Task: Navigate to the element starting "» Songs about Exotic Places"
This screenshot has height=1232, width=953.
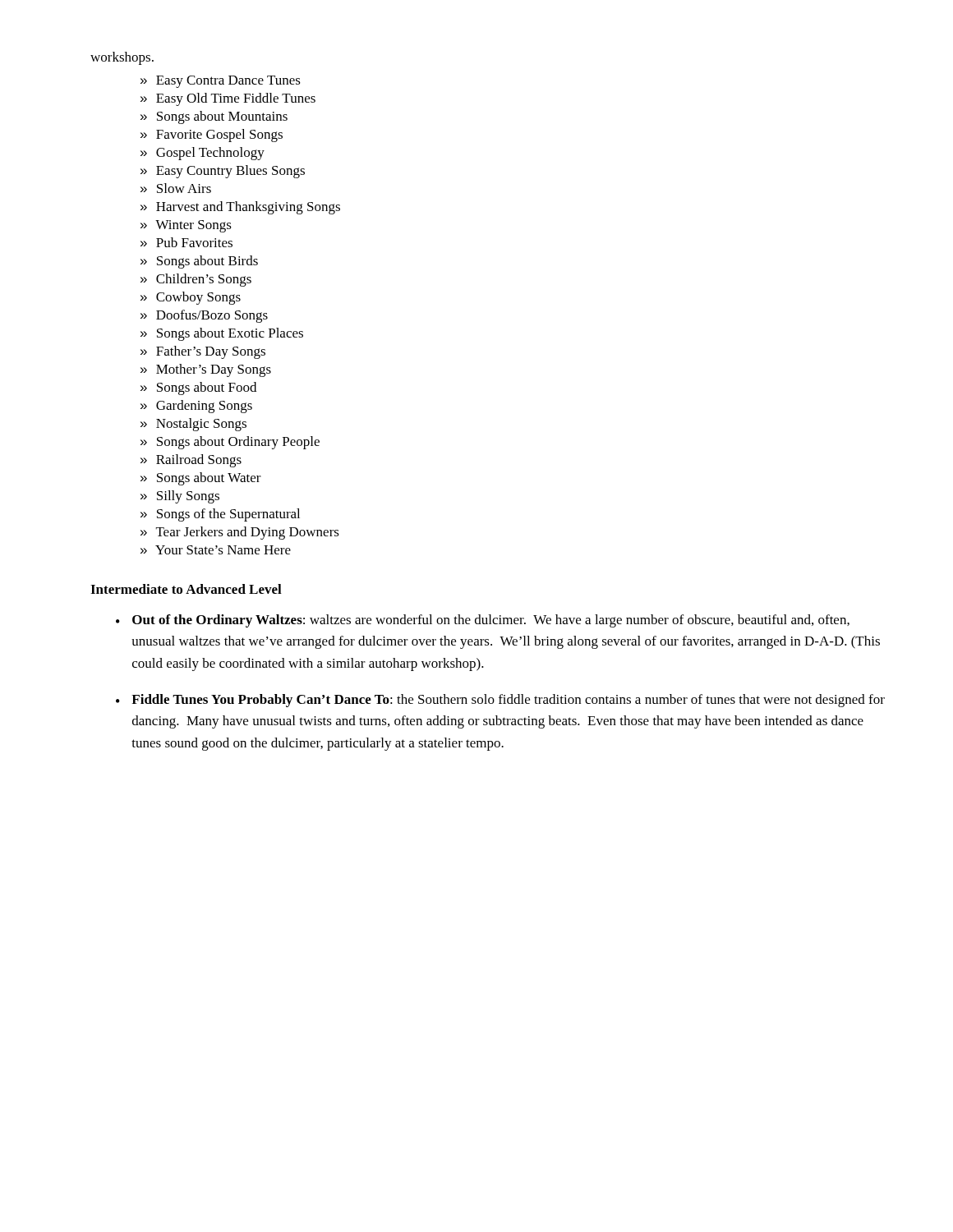Action: (222, 333)
